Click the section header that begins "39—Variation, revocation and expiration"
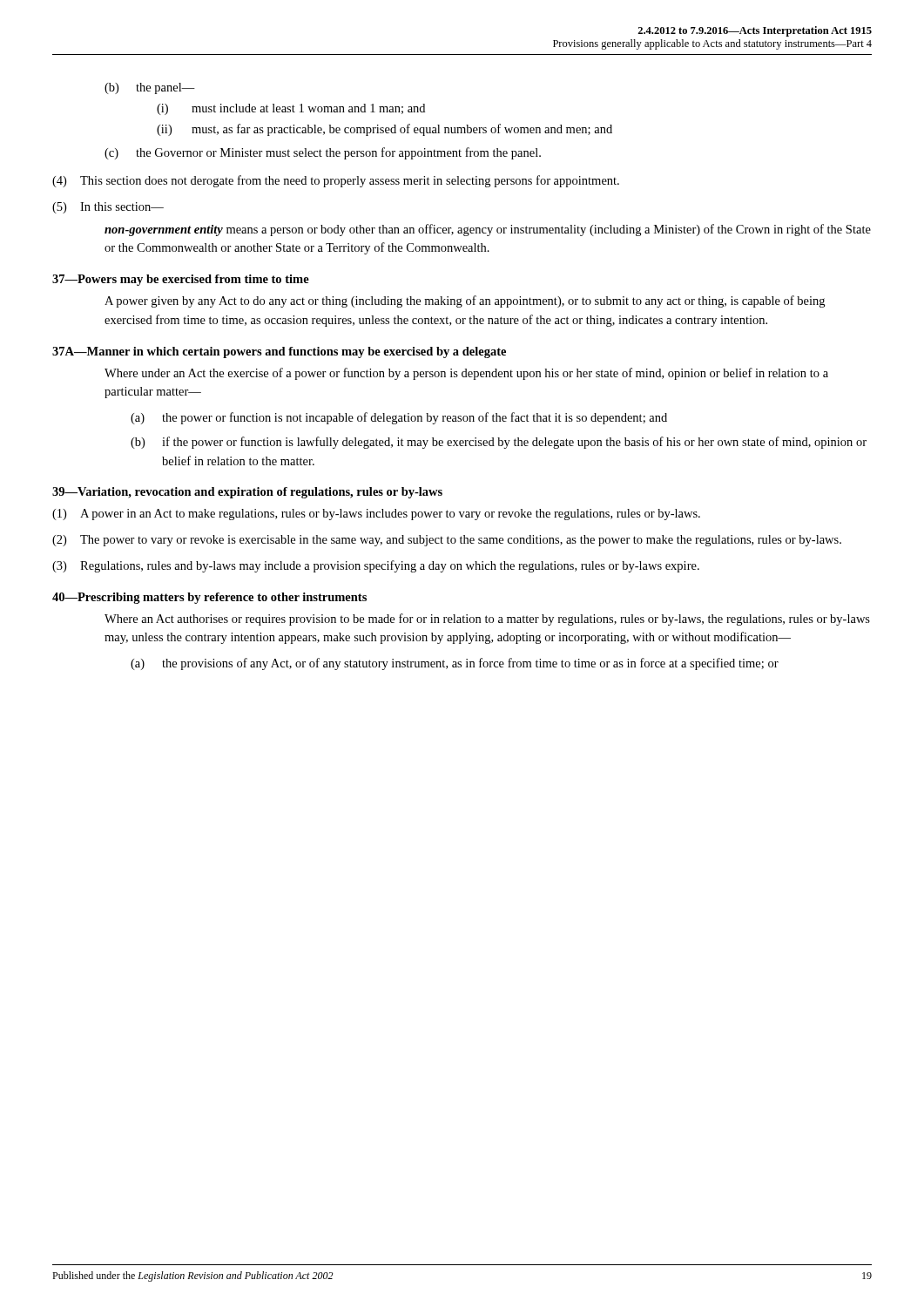924x1307 pixels. [x=247, y=492]
